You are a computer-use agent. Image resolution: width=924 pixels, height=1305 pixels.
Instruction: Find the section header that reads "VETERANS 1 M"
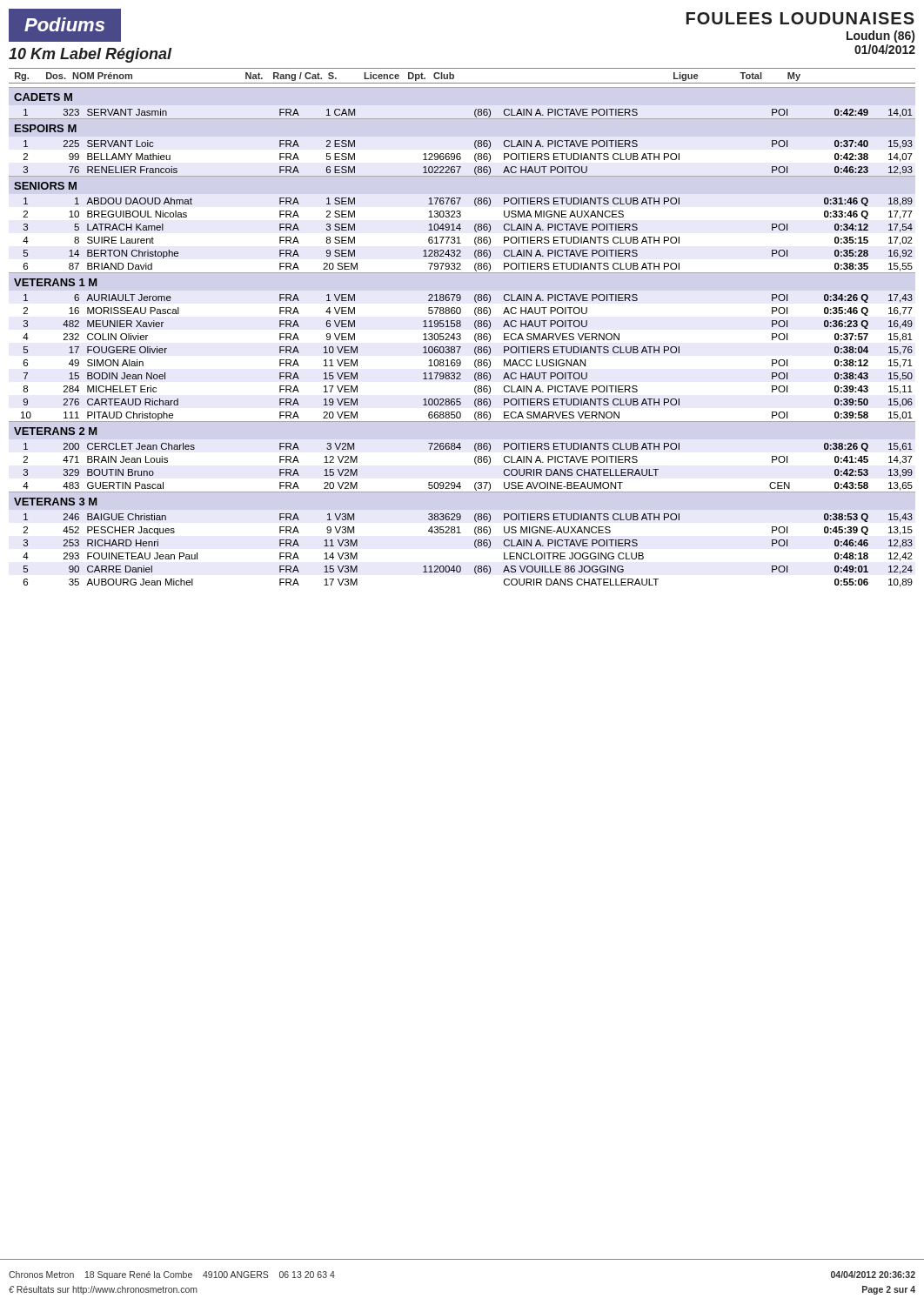[x=56, y=282]
